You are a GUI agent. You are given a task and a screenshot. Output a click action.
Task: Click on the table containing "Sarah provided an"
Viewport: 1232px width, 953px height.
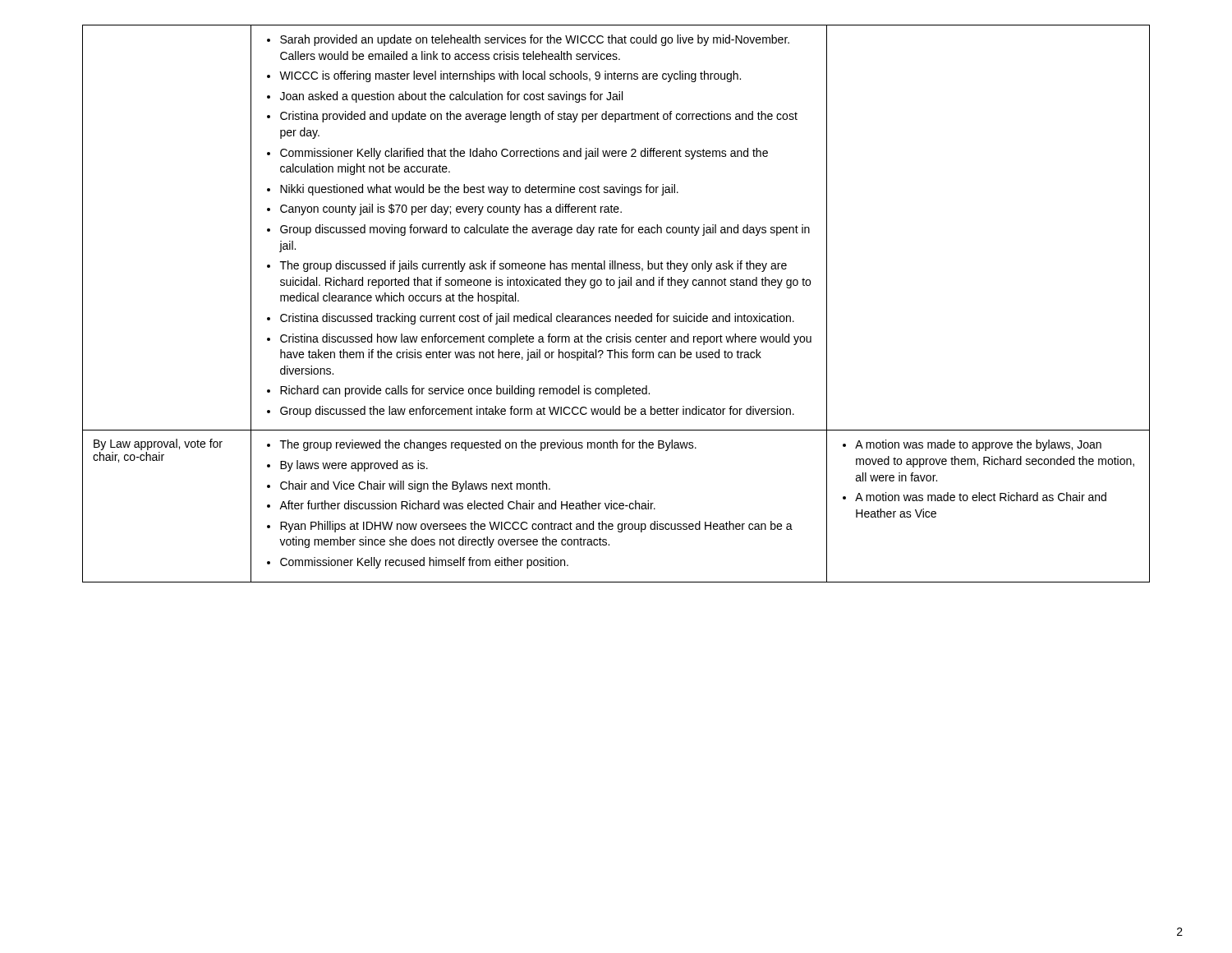(x=539, y=228)
